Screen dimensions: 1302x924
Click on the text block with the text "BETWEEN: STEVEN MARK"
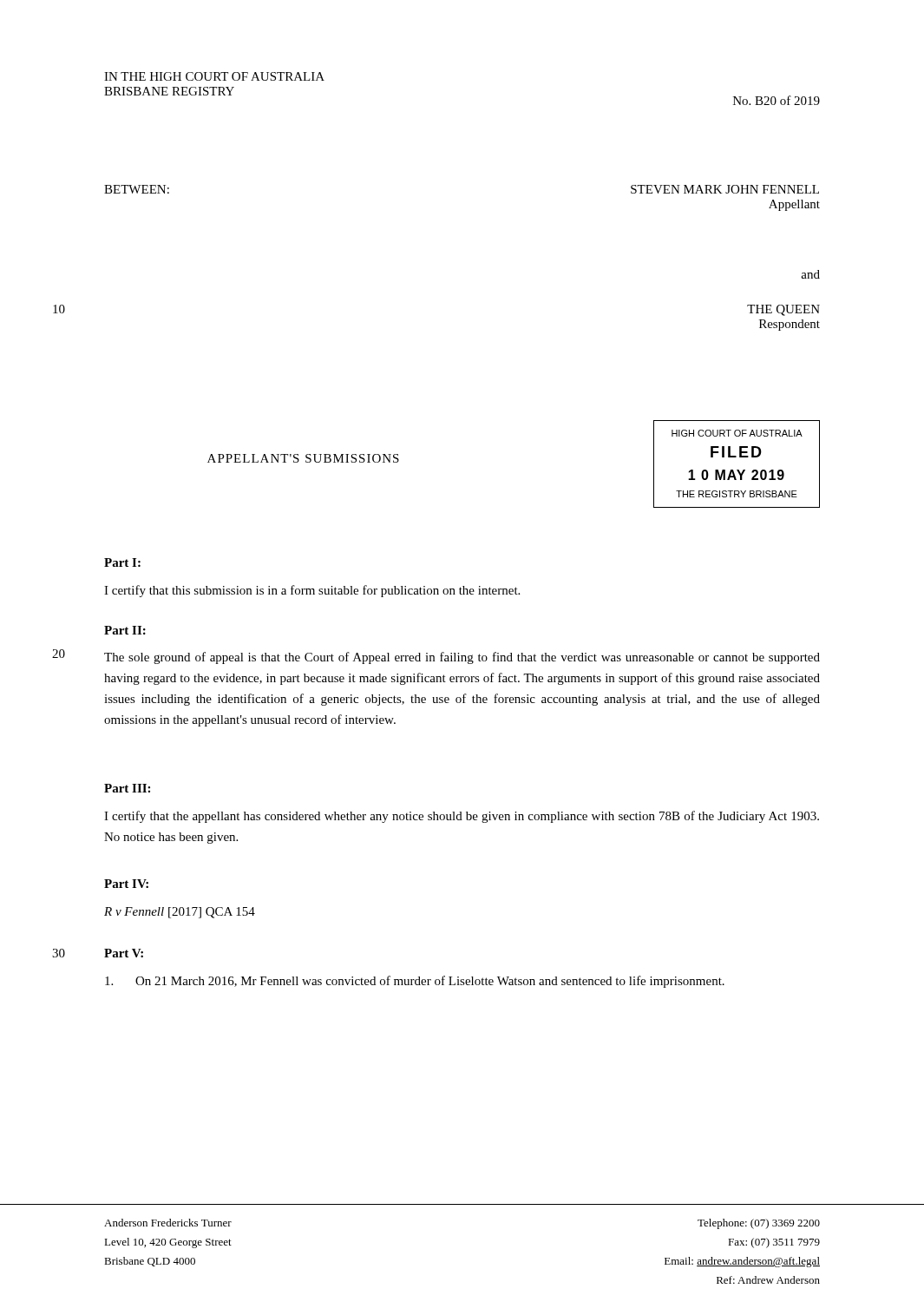point(125,189)
